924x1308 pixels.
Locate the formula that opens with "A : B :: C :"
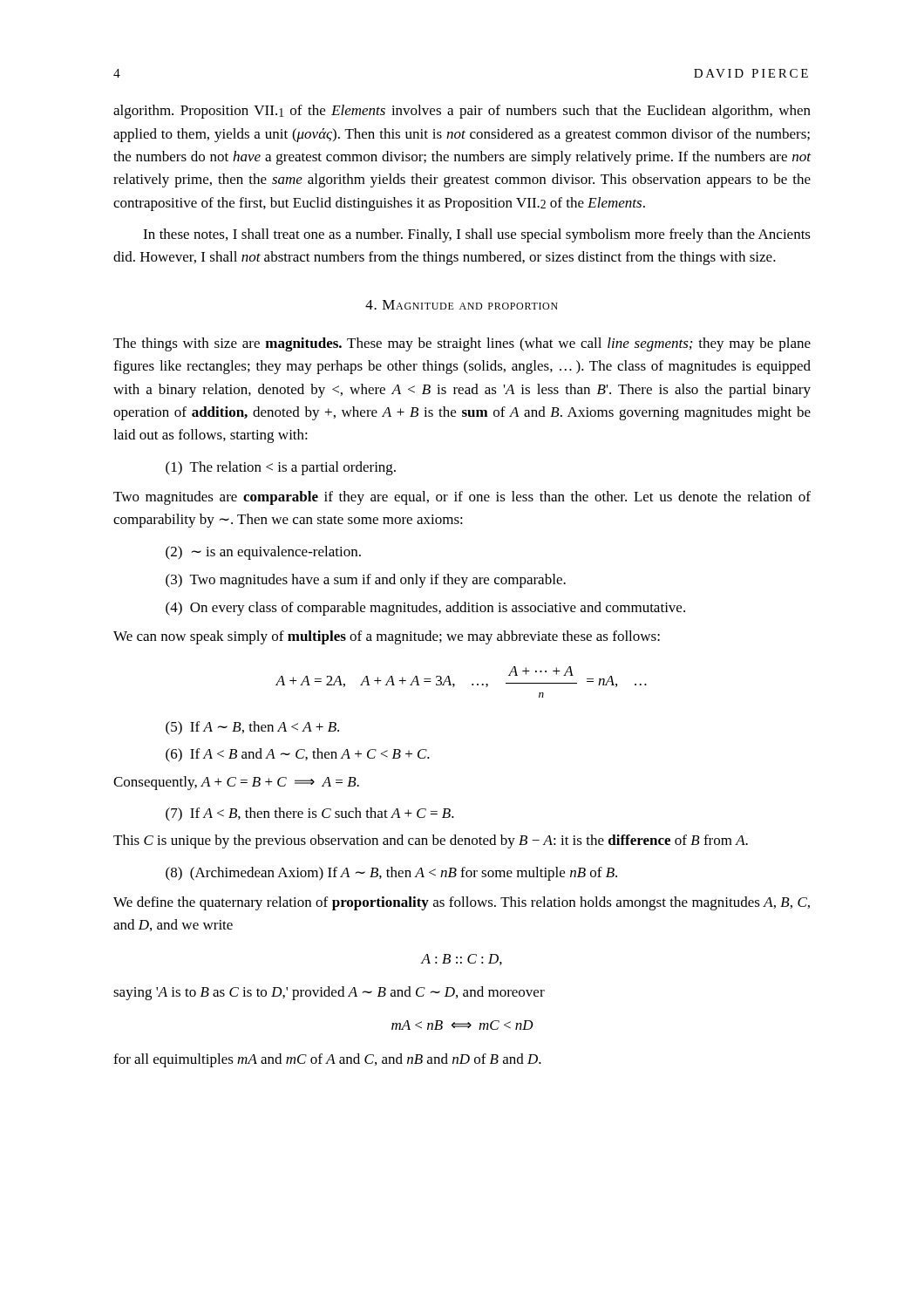(x=462, y=959)
